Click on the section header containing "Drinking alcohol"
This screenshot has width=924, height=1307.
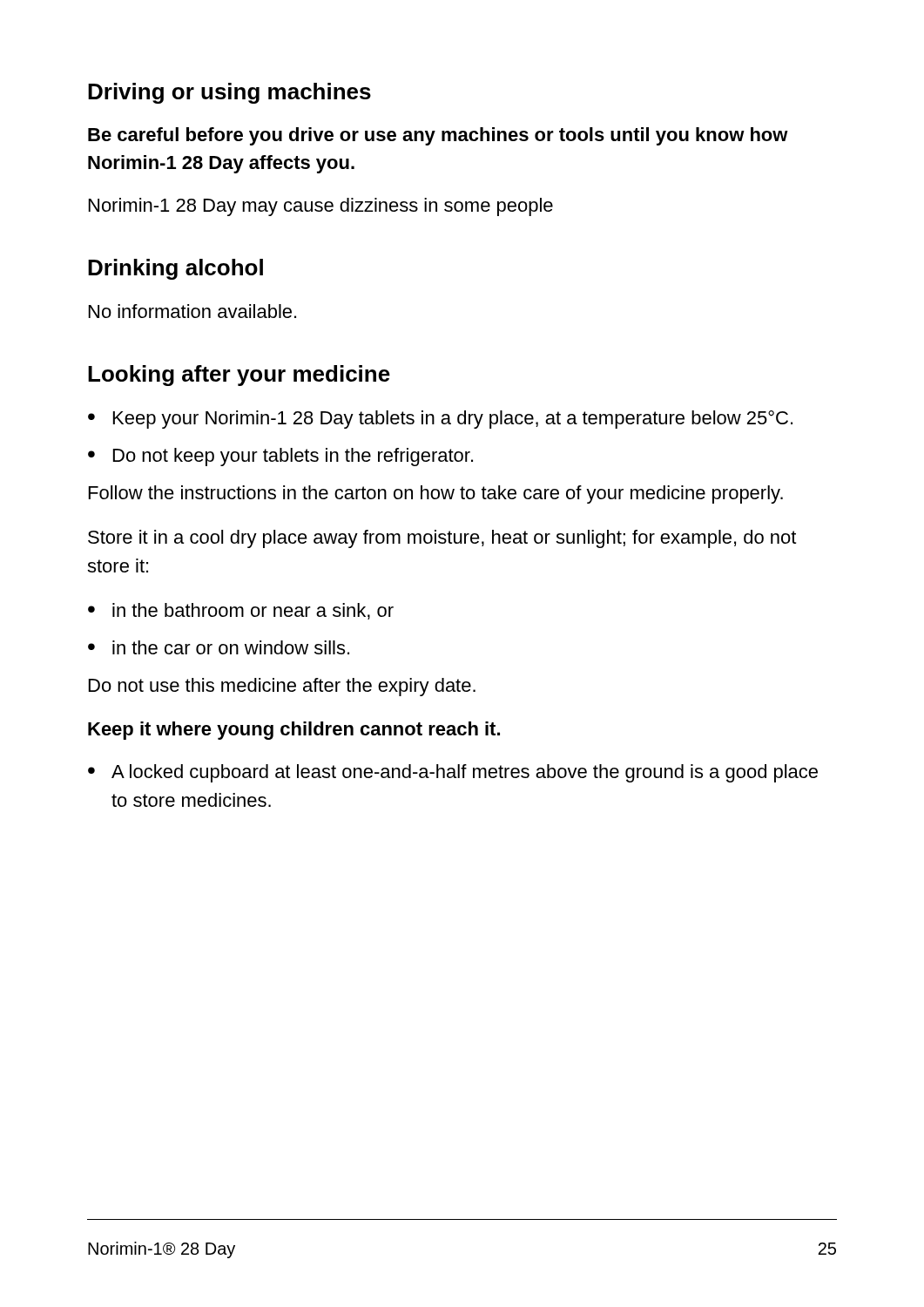pyautogui.click(x=176, y=267)
